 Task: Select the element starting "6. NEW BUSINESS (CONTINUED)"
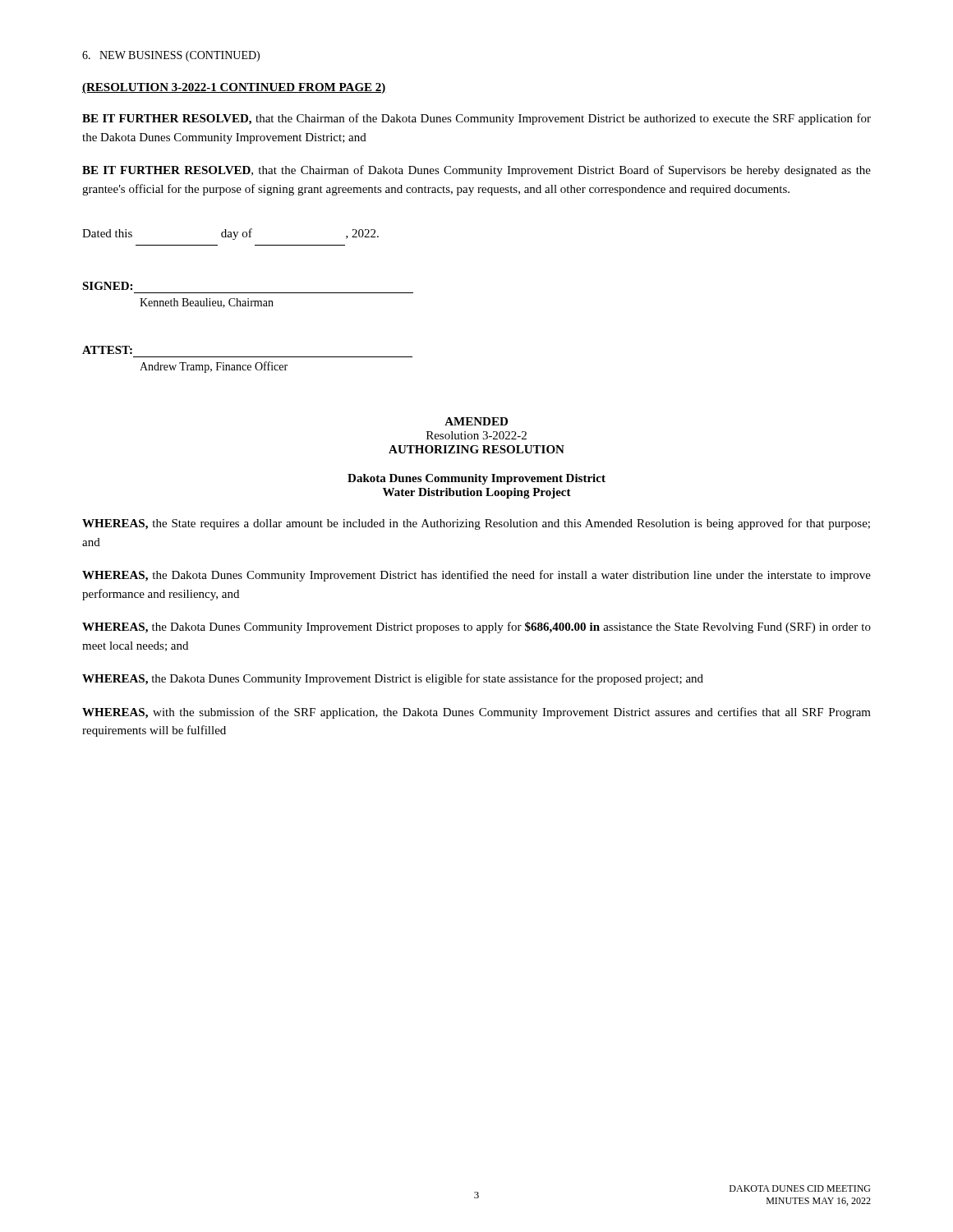[171, 55]
